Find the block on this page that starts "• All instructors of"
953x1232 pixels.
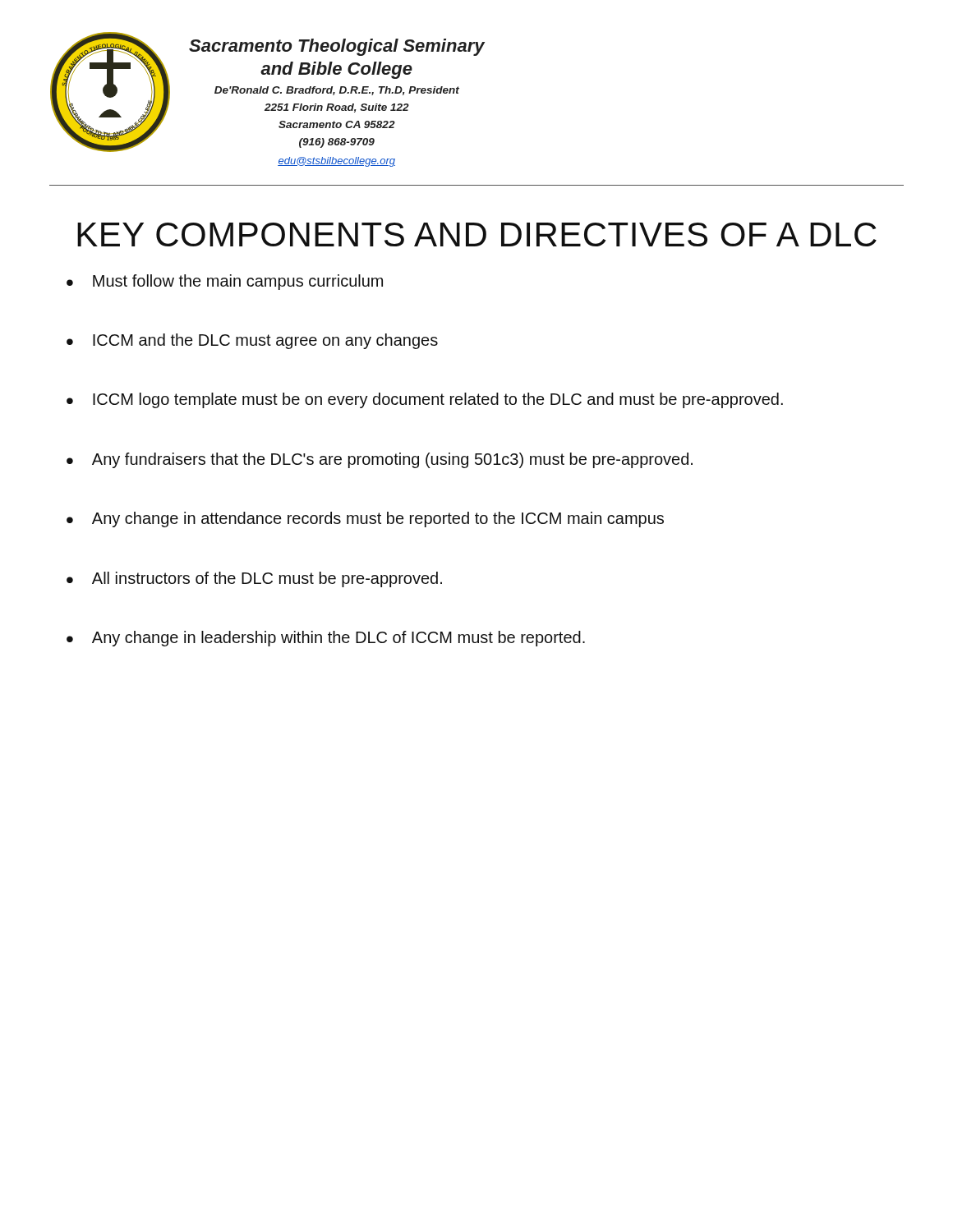[x=254, y=579]
